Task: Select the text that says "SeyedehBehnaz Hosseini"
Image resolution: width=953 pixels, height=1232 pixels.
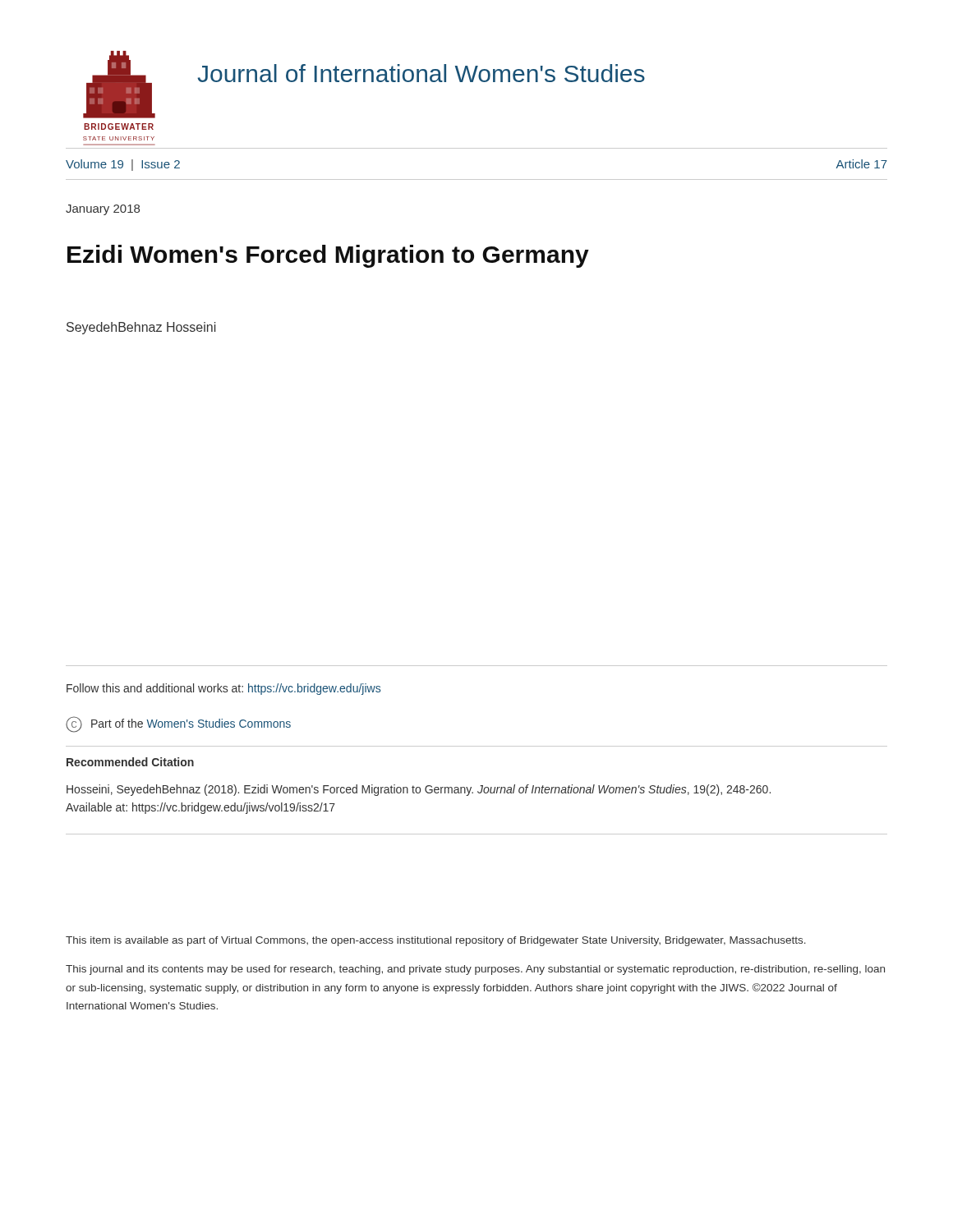Action: tap(141, 327)
